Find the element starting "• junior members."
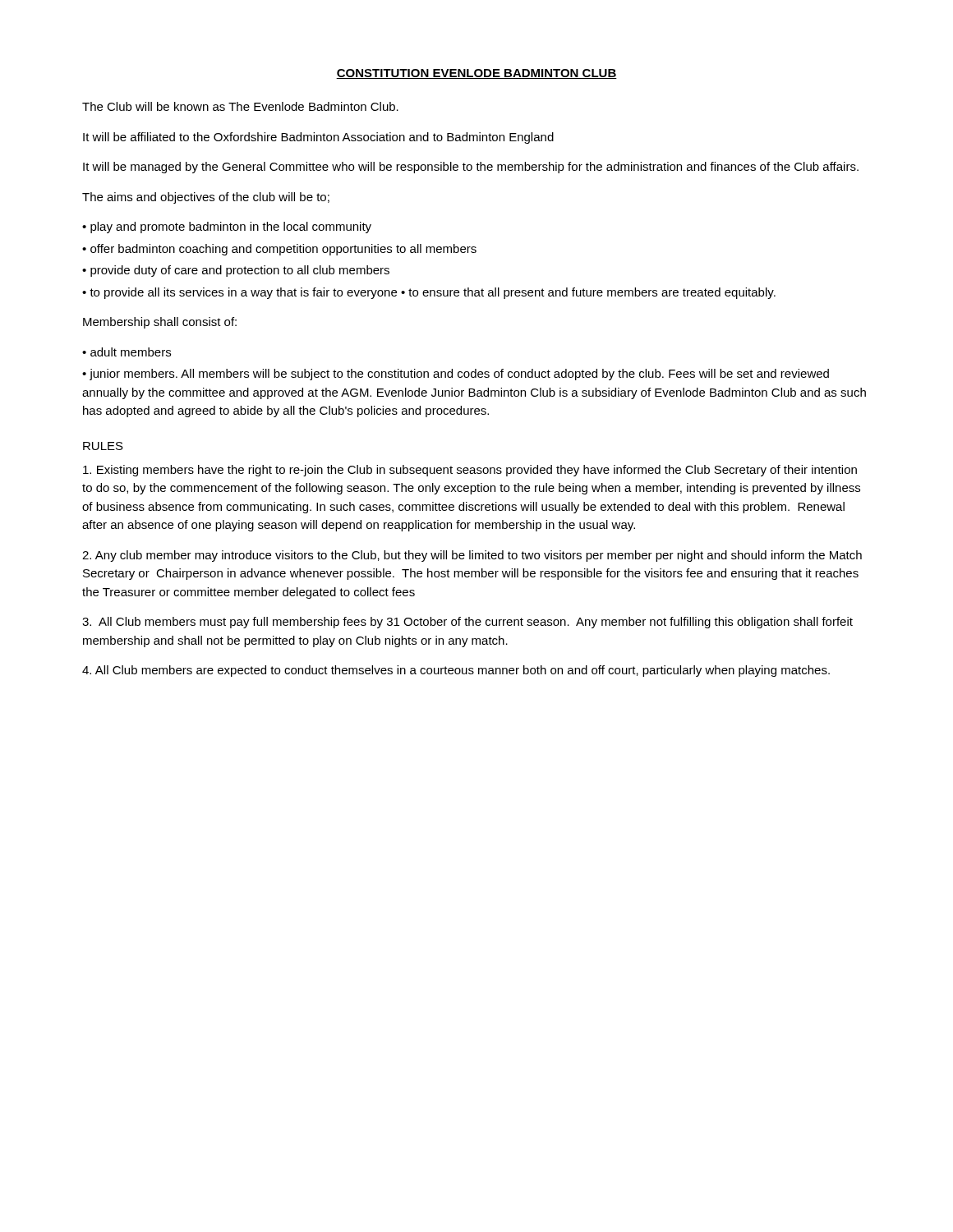The width and height of the screenshot is (953, 1232). click(x=474, y=392)
